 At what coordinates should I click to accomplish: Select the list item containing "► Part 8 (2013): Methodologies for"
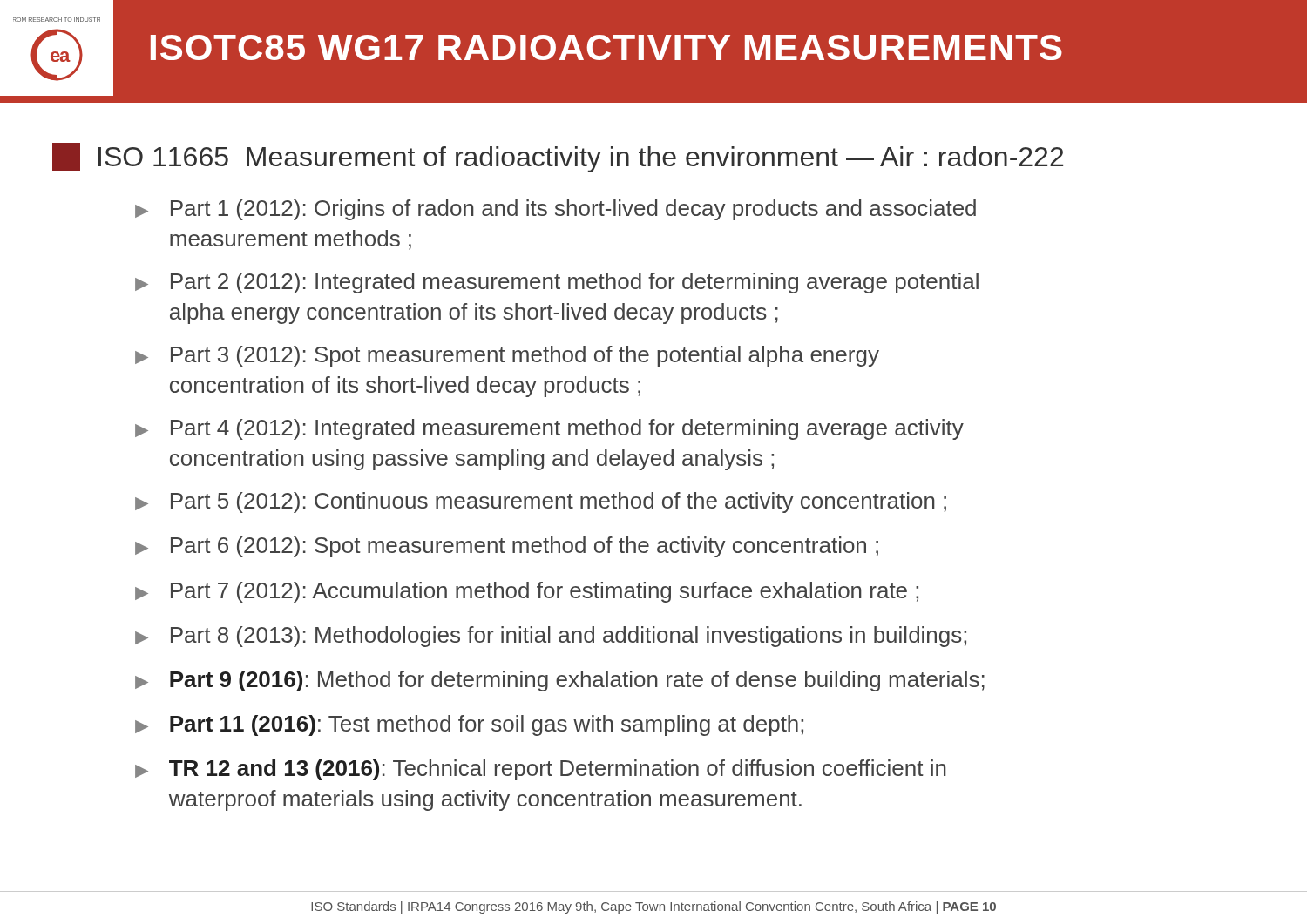(x=550, y=636)
